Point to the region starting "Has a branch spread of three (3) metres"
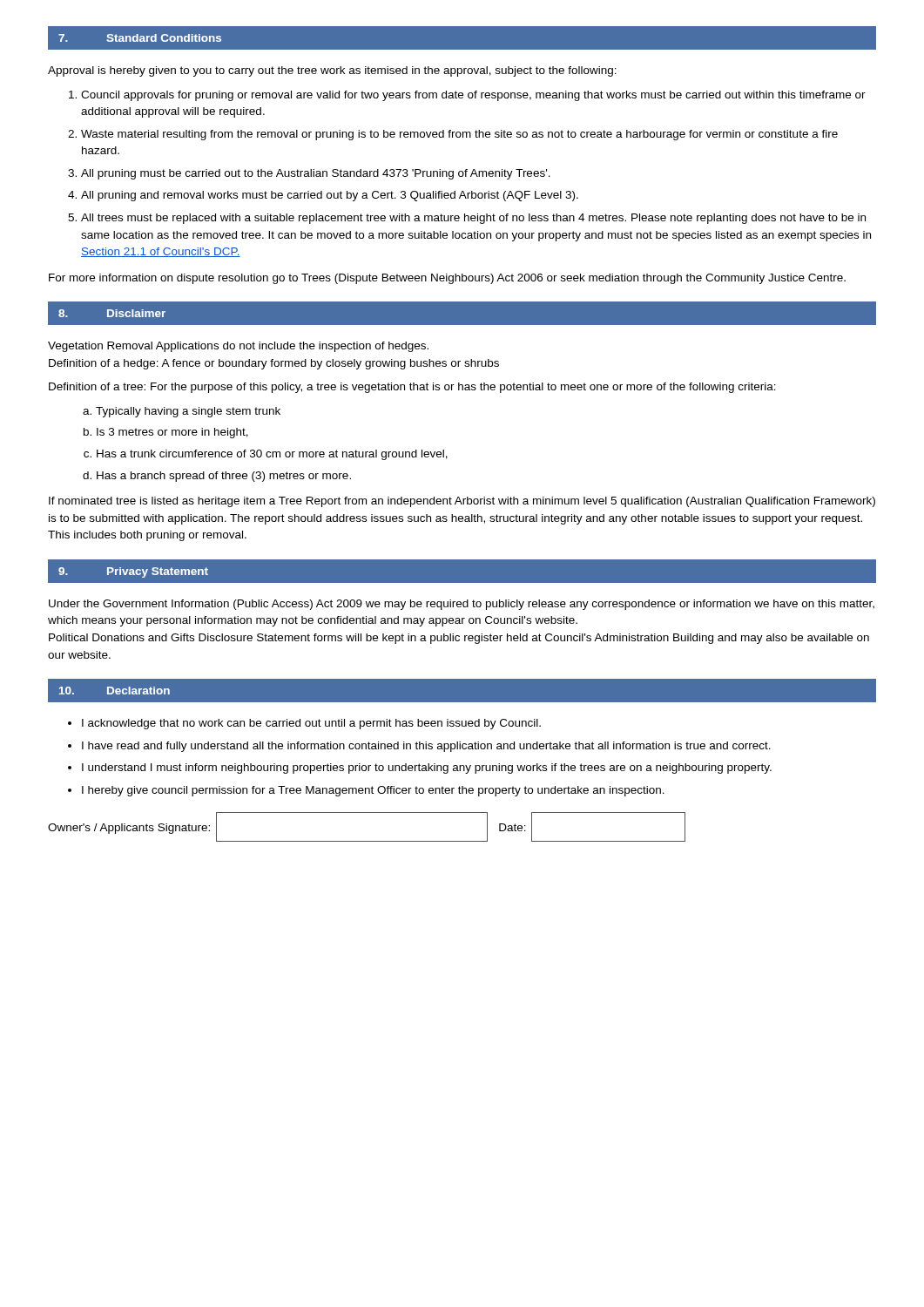Screen dimensions: 1307x924 pyautogui.click(x=224, y=477)
